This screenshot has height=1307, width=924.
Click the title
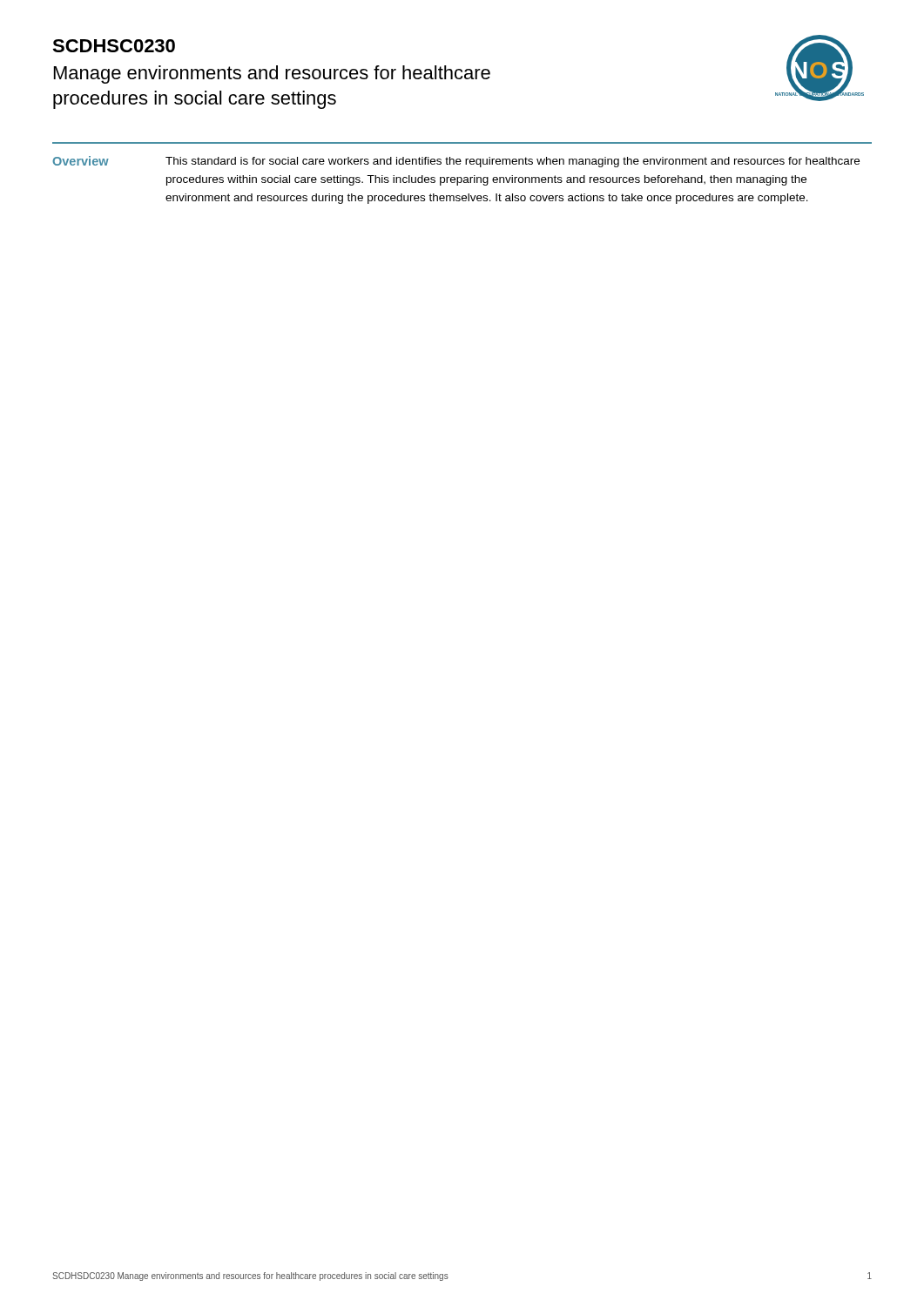[x=397, y=72]
